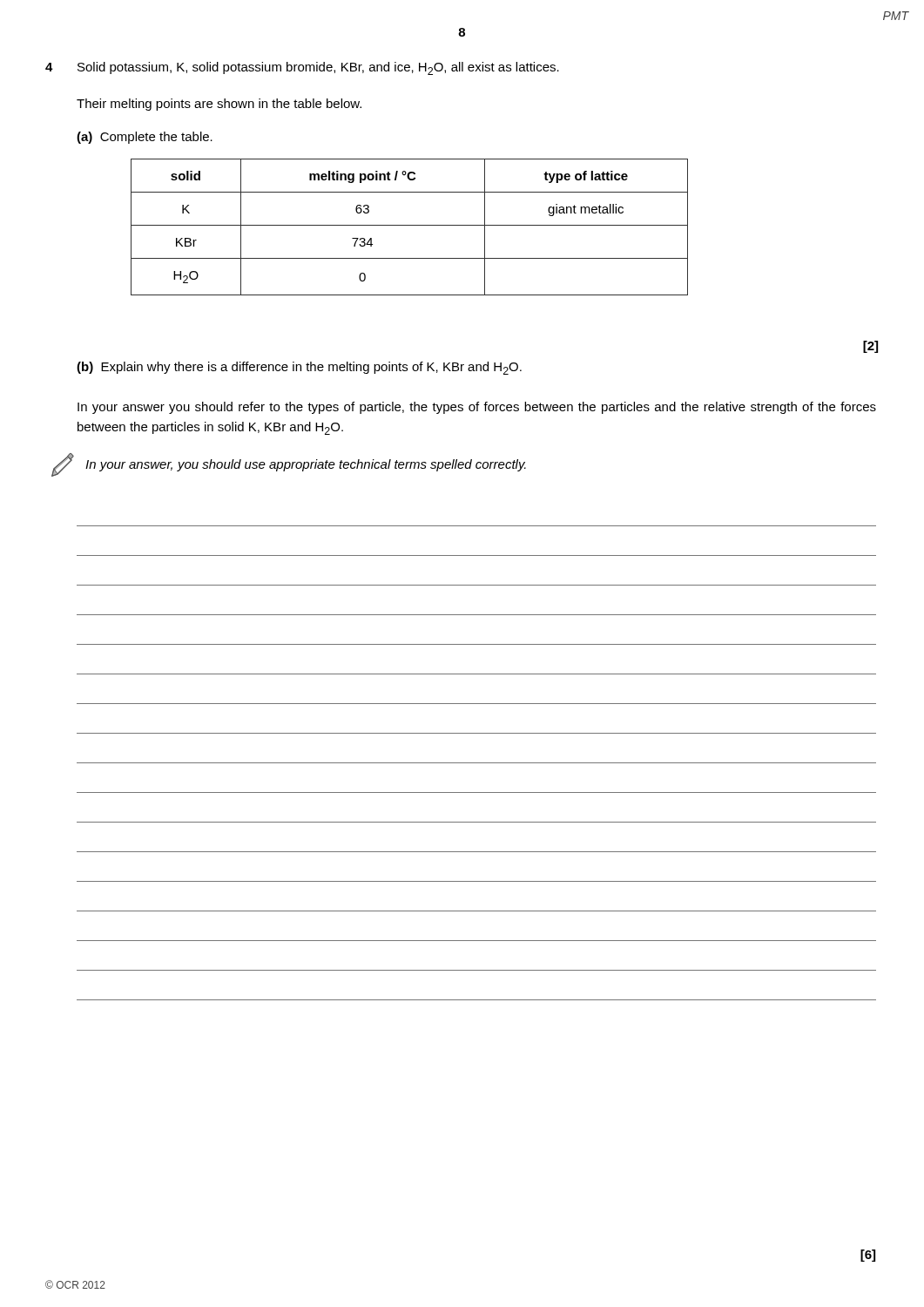Select the element starting "(a) Complete the table."

point(145,136)
